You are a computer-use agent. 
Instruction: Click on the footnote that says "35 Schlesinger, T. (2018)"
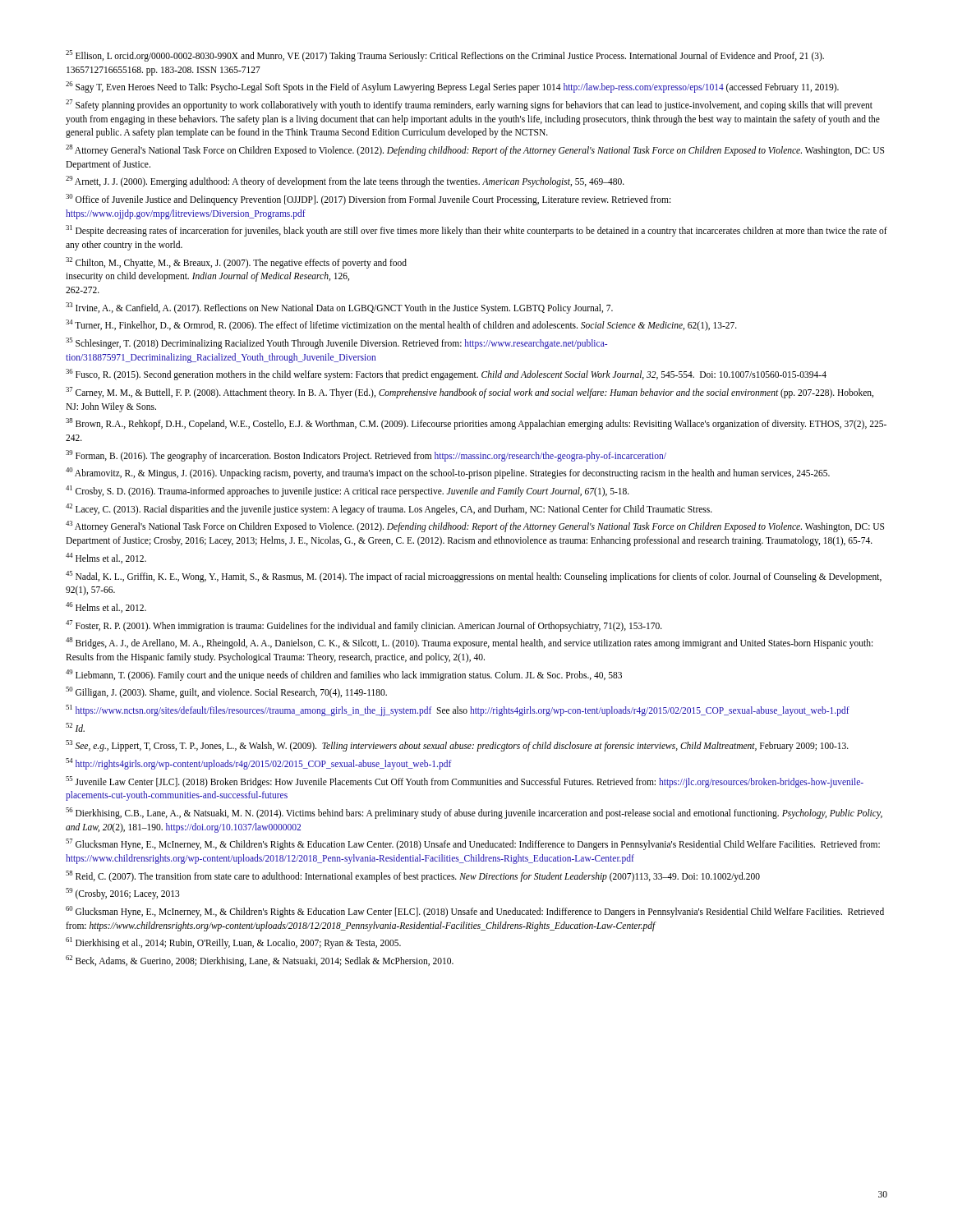[x=337, y=349]
